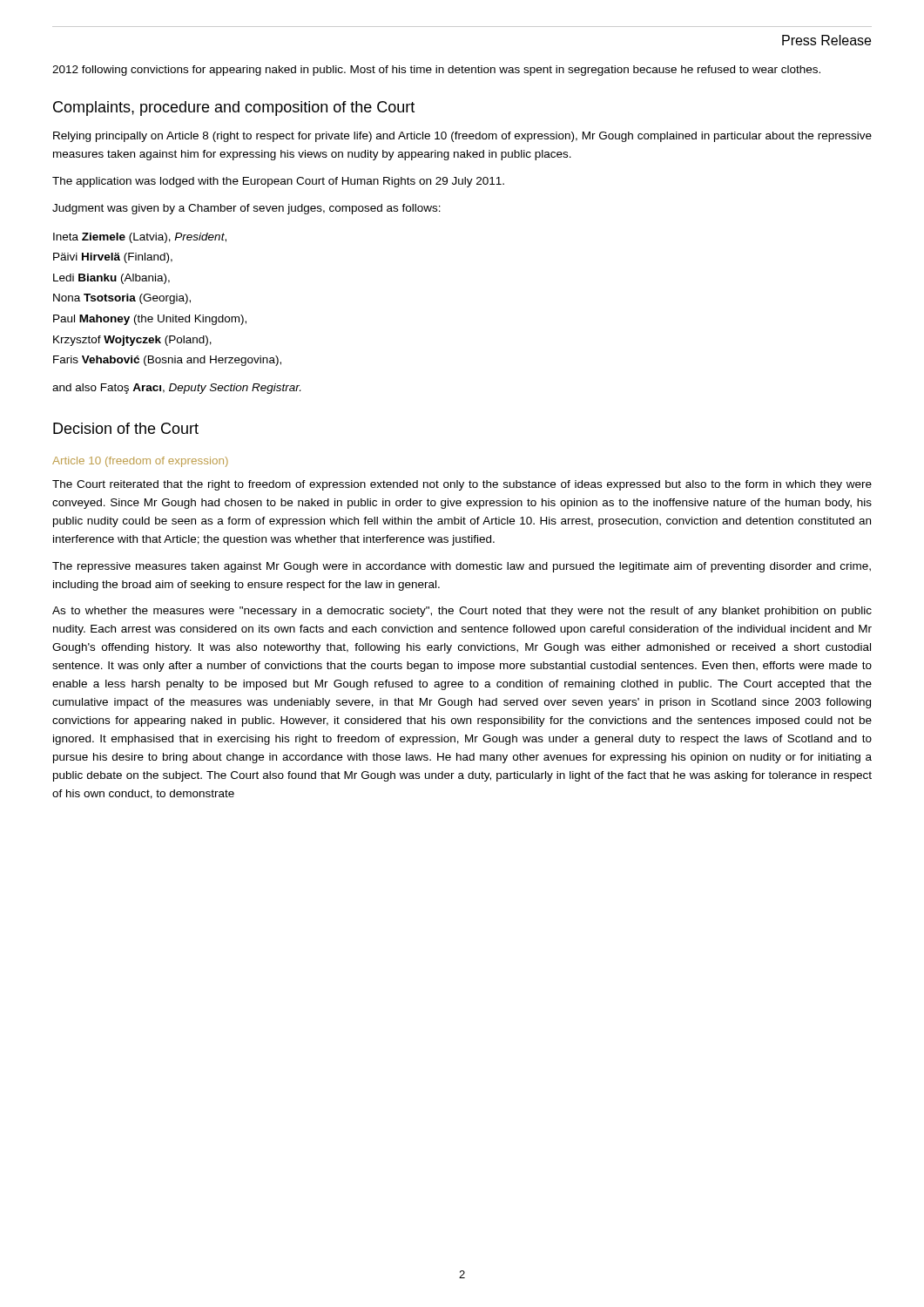Screen dimensions: 1307x924
Task: Select the block starting "Judgment was given by a Chamber of seven"
Action: click(247, 208)
